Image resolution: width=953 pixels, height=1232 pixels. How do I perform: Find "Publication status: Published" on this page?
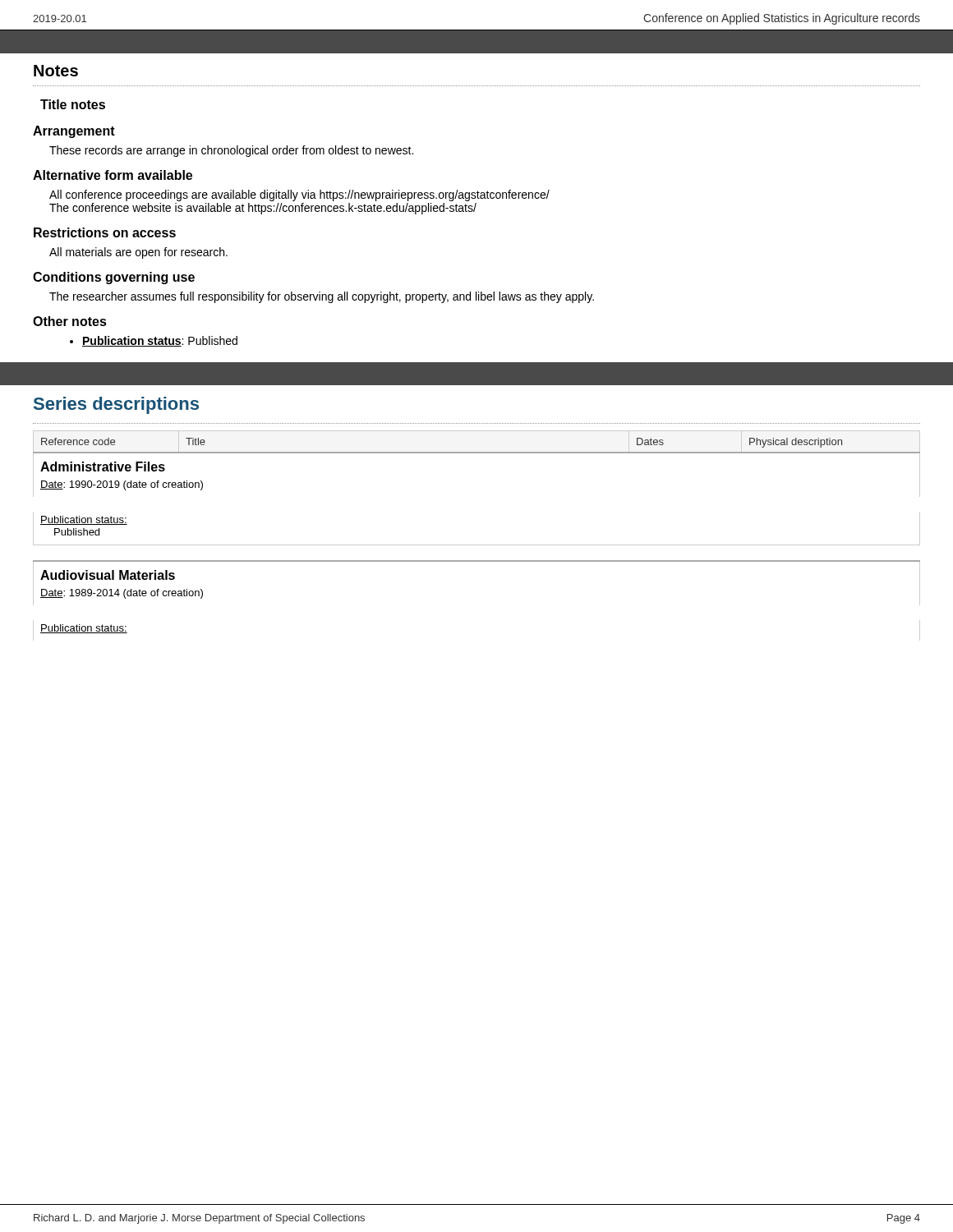tap(154, 341)
